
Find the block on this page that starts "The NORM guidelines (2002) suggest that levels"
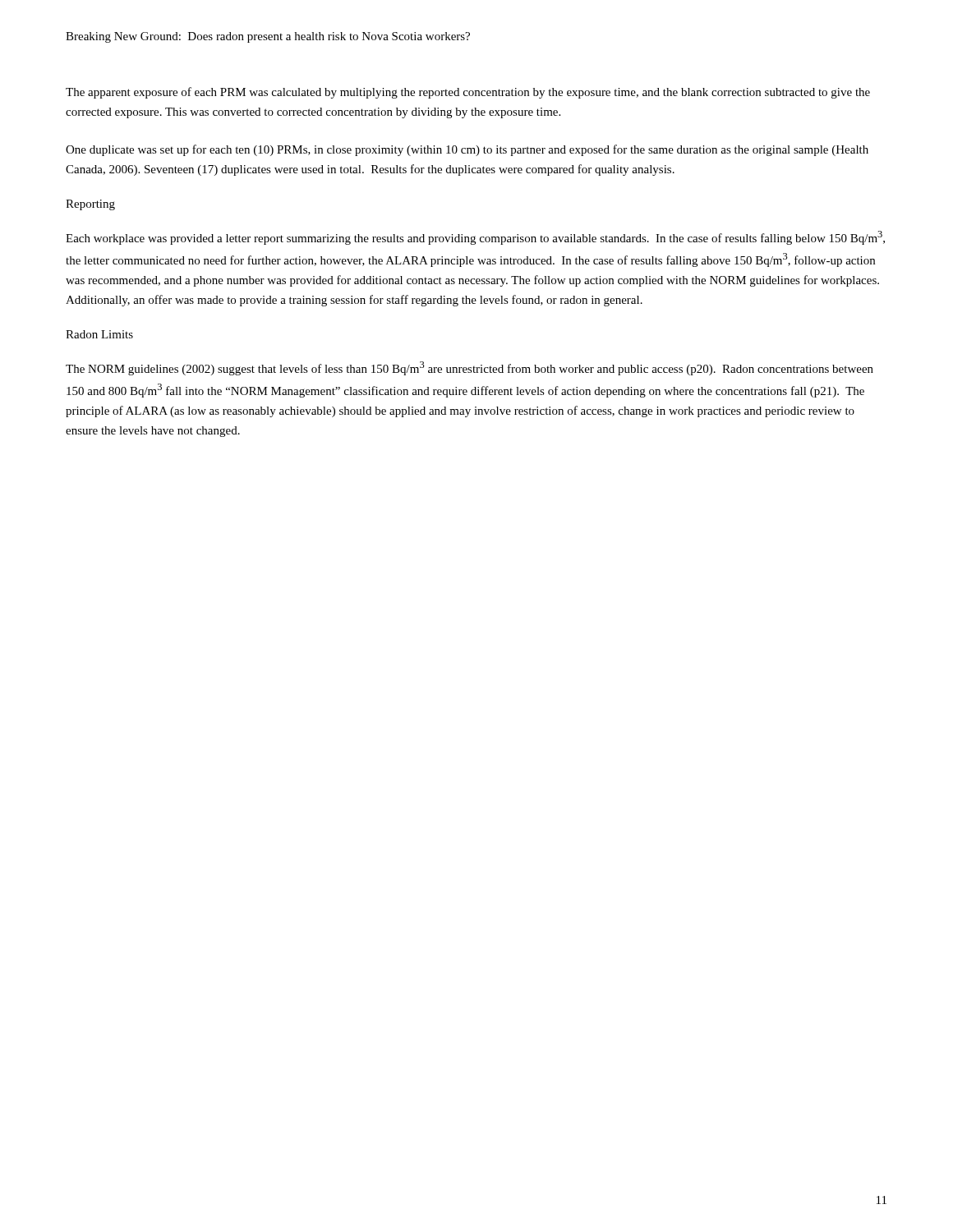[476, 398]
